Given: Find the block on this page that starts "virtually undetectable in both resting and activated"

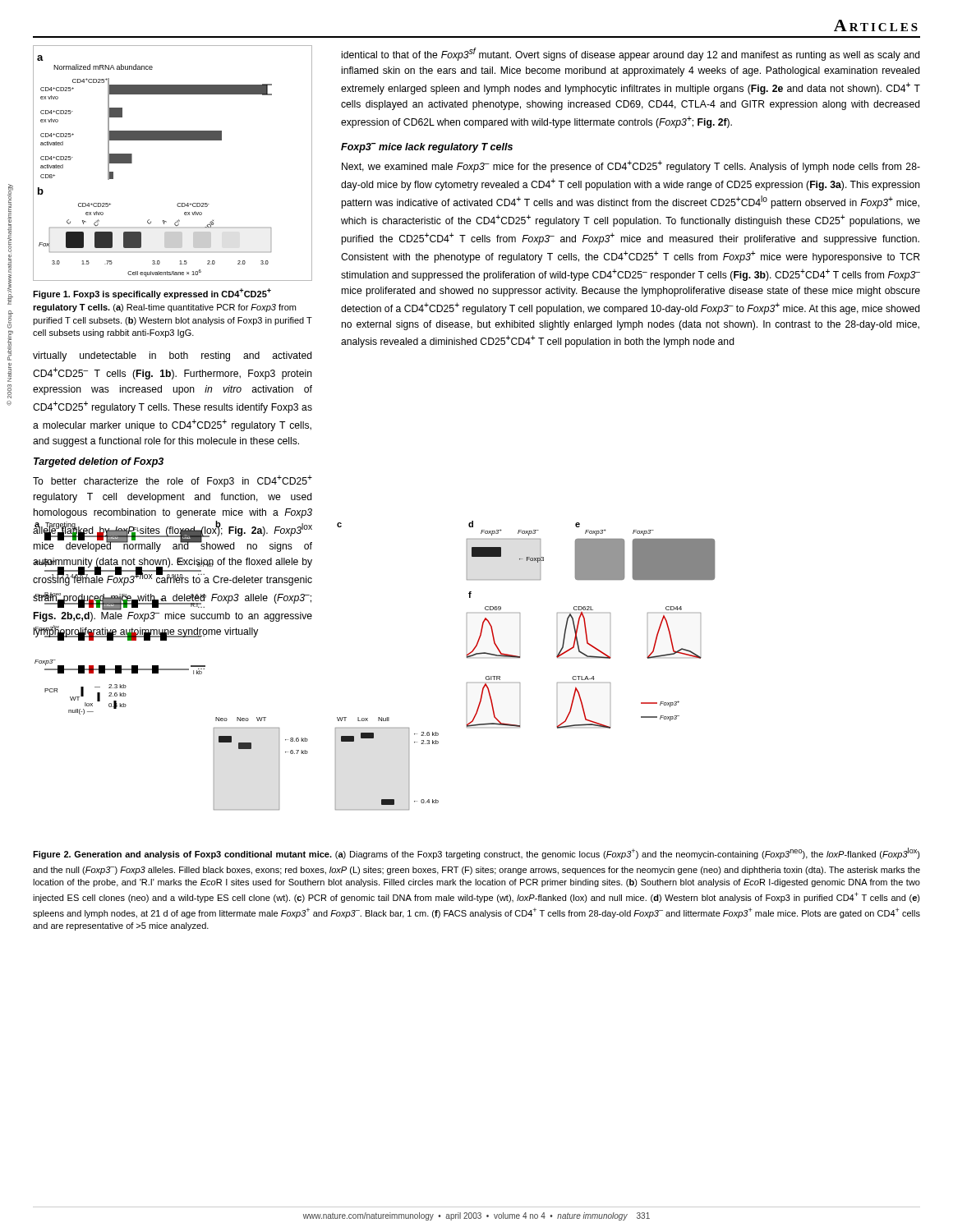Looking at the screenshot, I should tap(173, 399).
